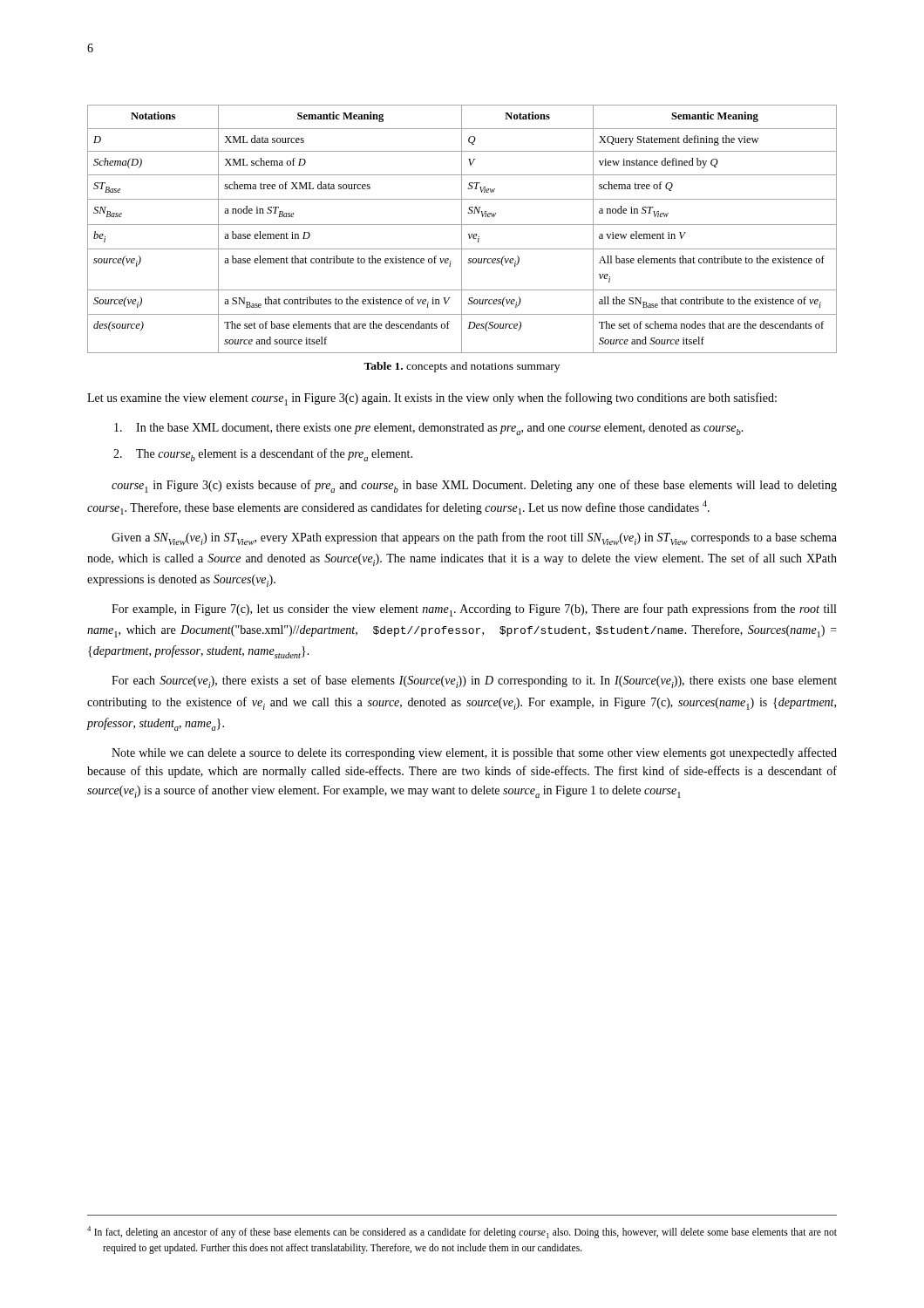
Task: Select the table
Action: [x=462, y=229]
